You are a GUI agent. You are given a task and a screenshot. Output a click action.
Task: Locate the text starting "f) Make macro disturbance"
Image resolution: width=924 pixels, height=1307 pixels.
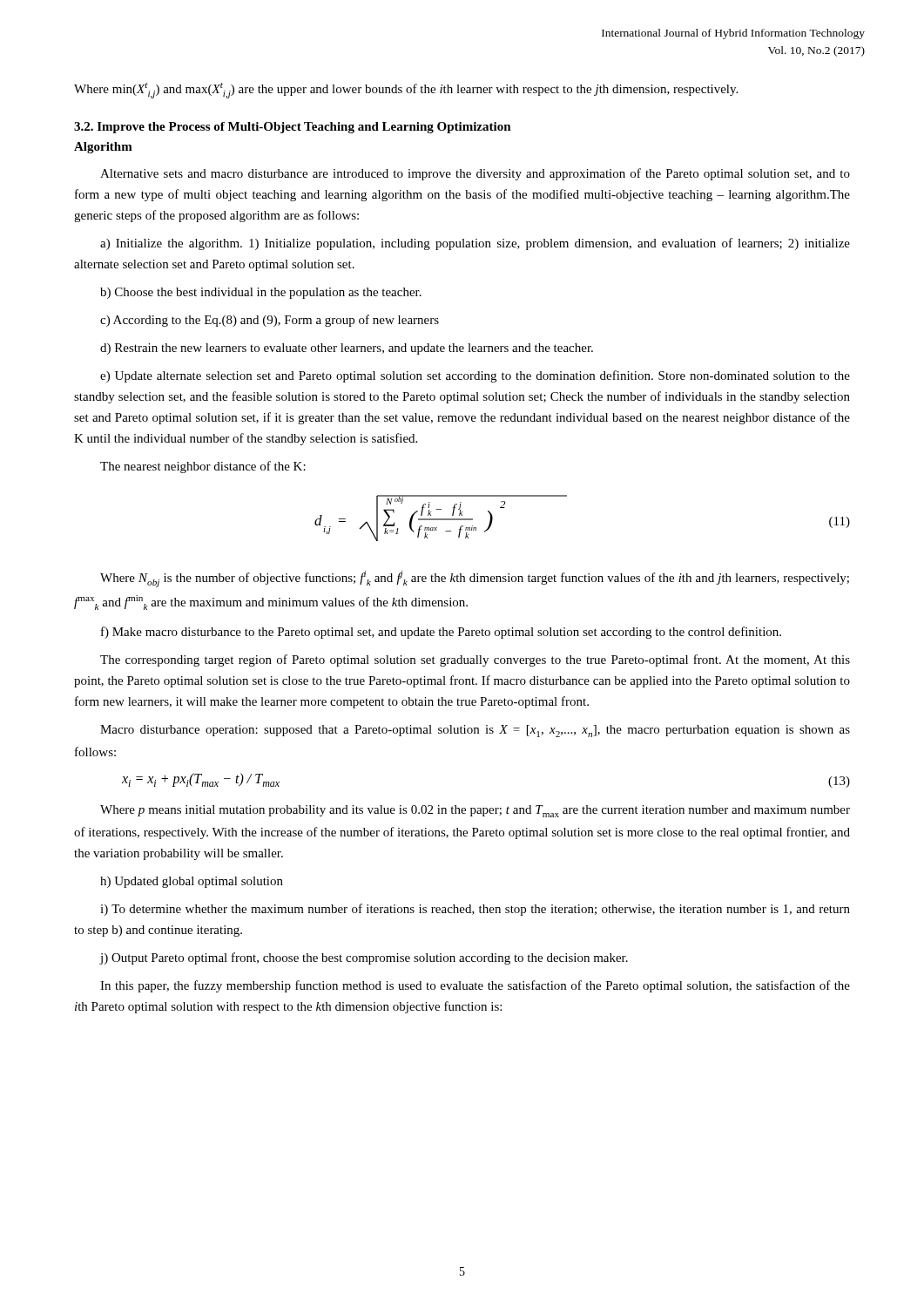[462, 632]
